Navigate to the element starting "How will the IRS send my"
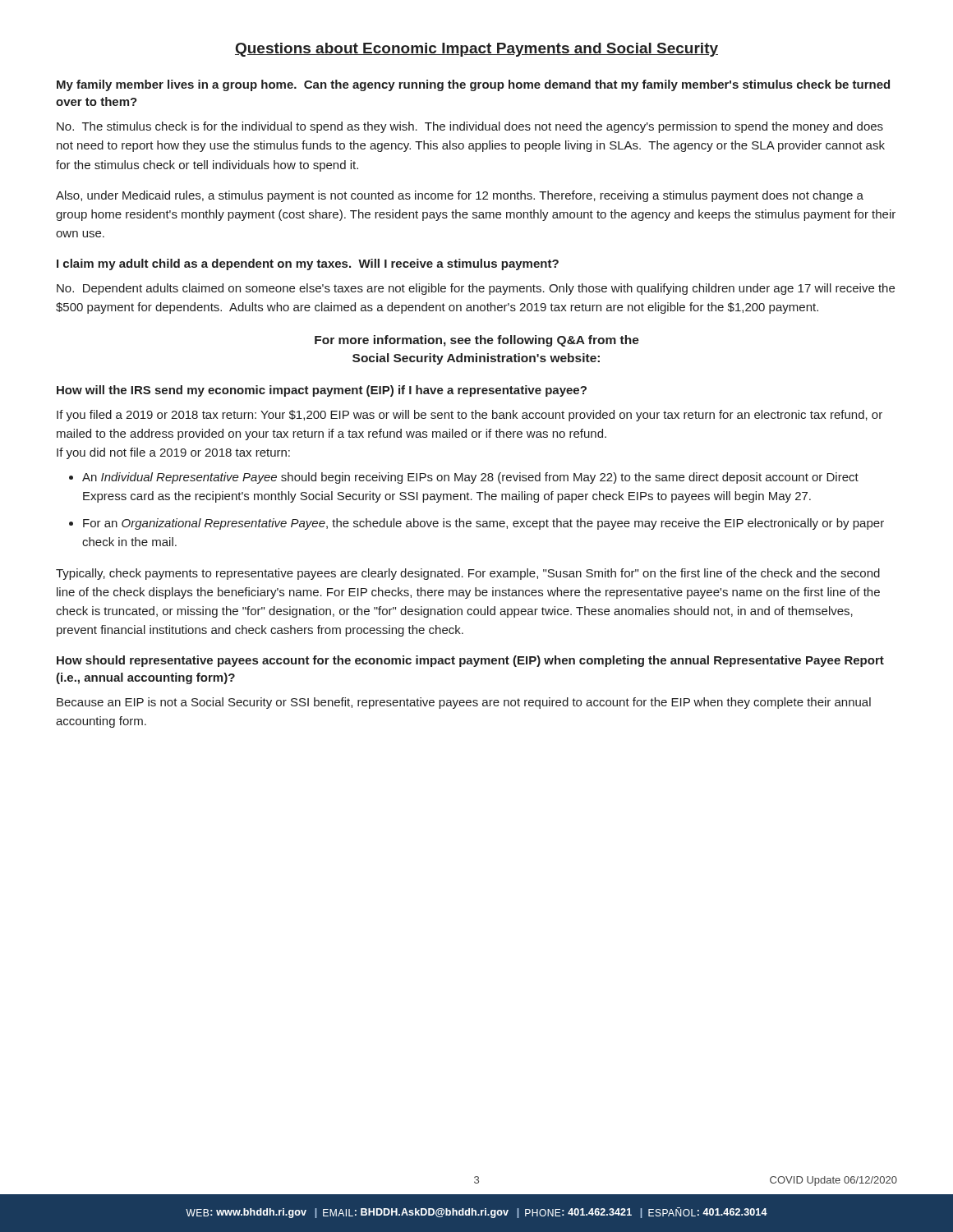 click(322, 390)
